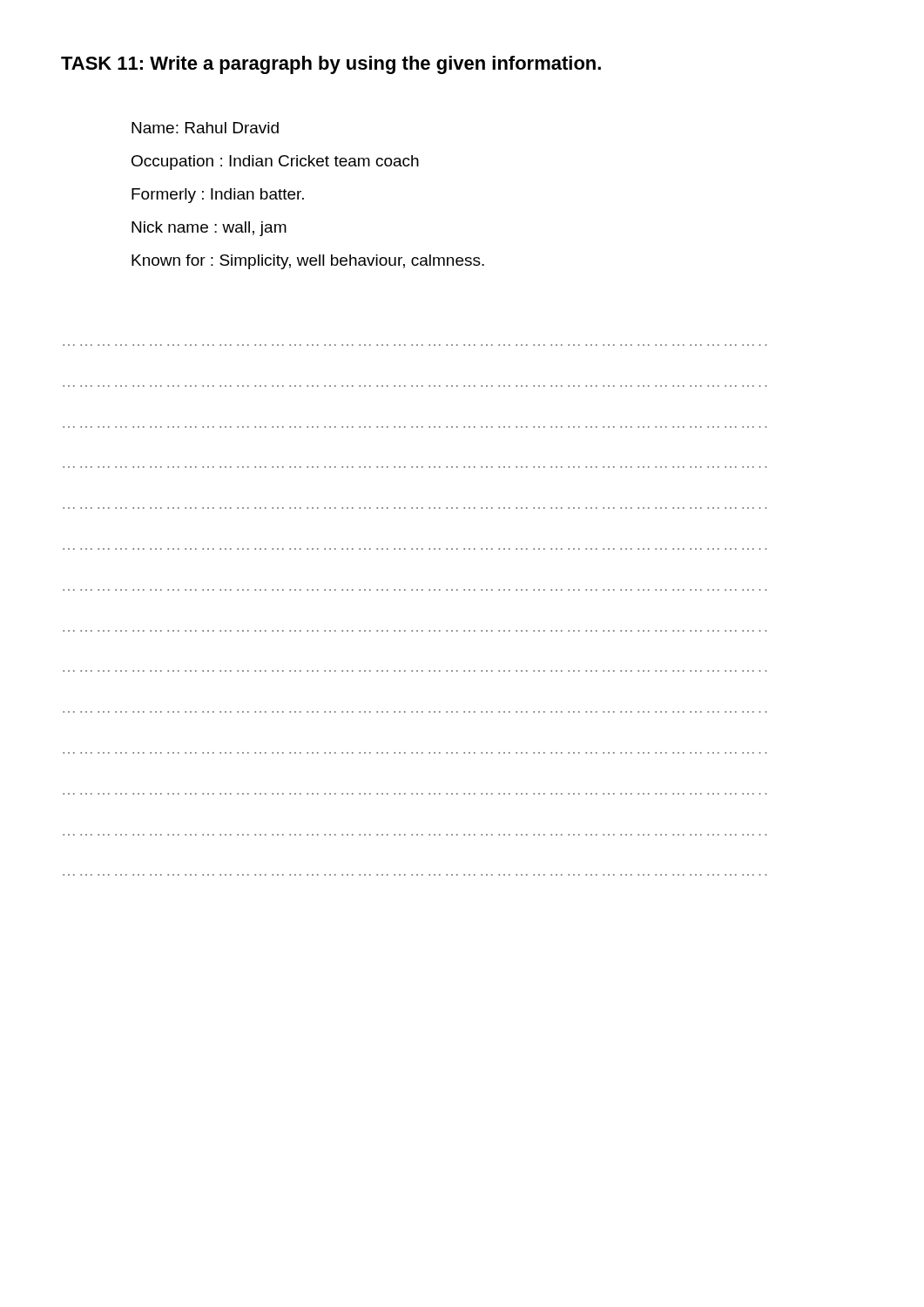Click where it says "Nick name : wall, jam"
The image size is (924, 1307).
(209, 227)
